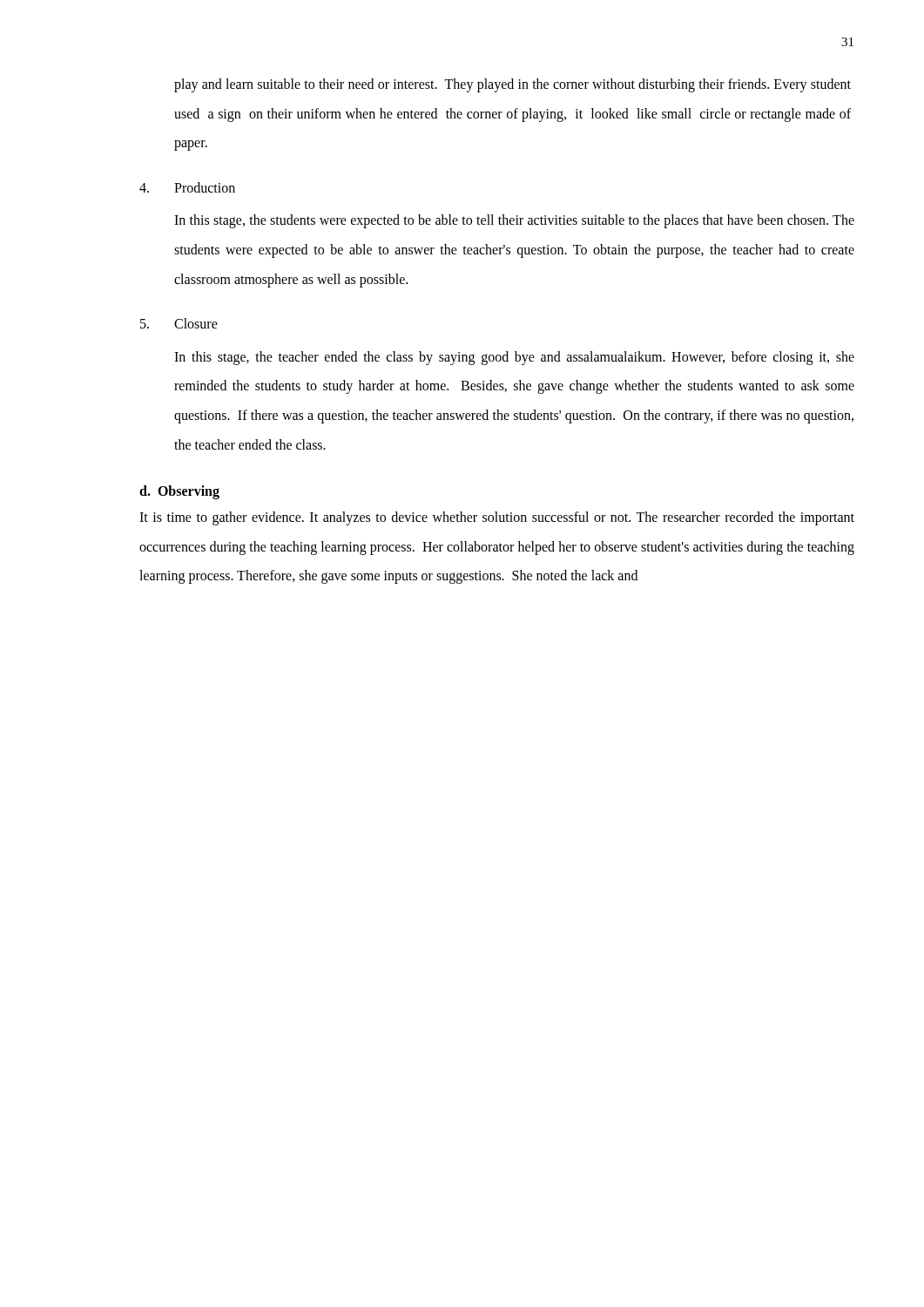The height and width of the screenshot is (1307, 924).
Task: Navigate to the text starting "d. Observing"
Action: 179,491
